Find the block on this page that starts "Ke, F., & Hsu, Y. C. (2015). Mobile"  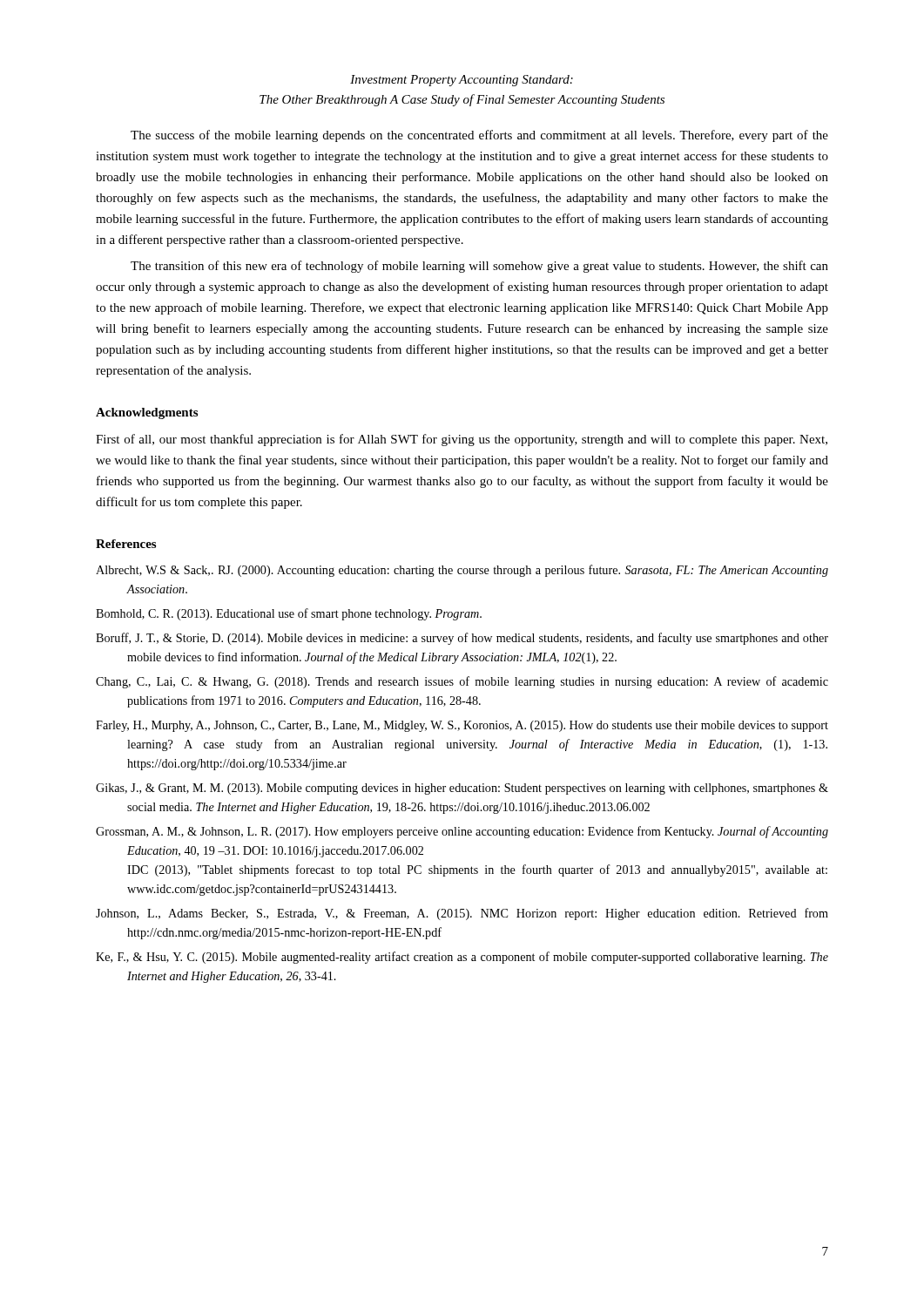coord(462,966)
